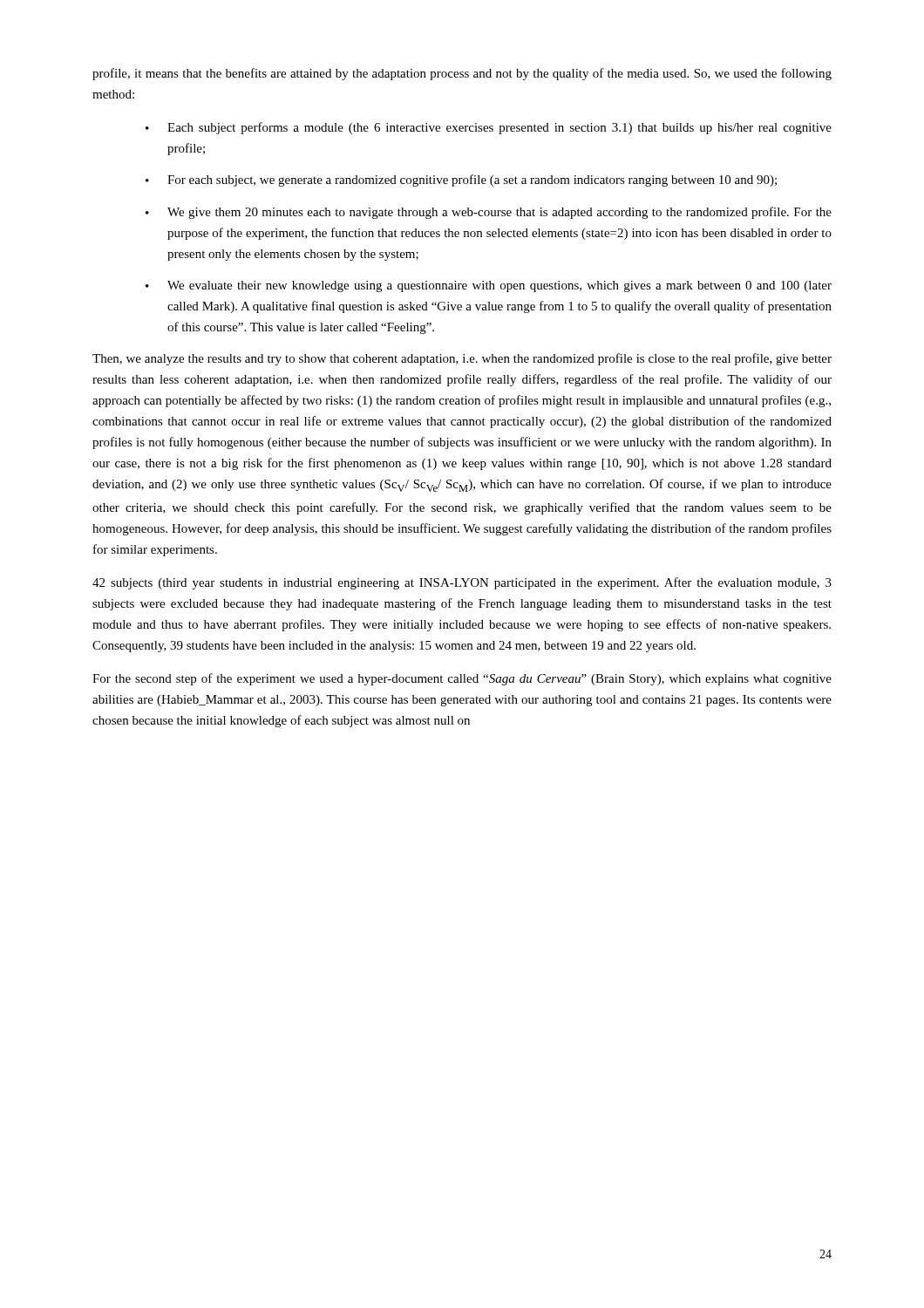Click on the text block containing "Then, we analyze the results and try"
Viewport: 924px width, 1308px height.
point(462,454)
